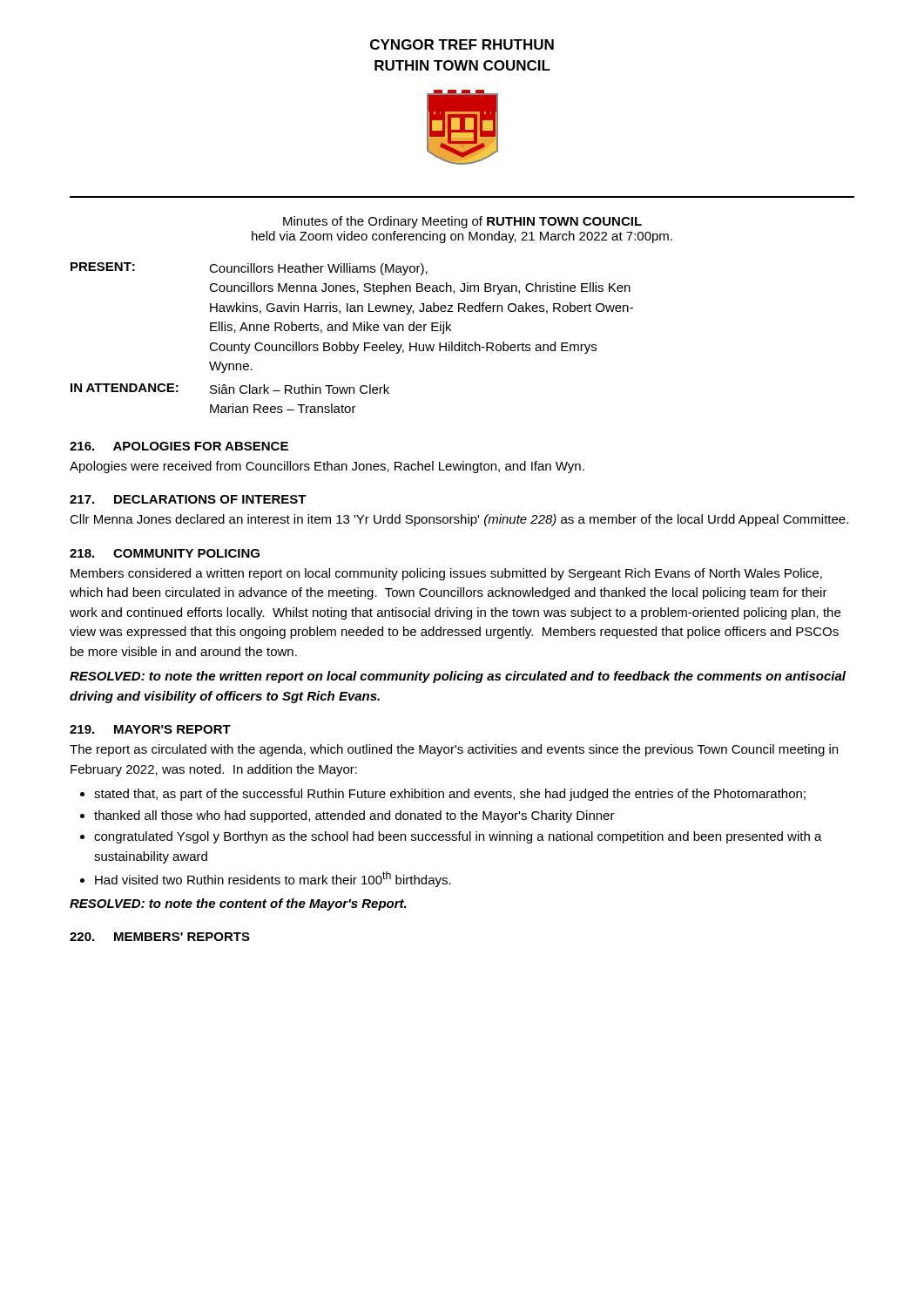Select the logo
The width and height of the screenshot is (924, 1307).
coord(462,134)
